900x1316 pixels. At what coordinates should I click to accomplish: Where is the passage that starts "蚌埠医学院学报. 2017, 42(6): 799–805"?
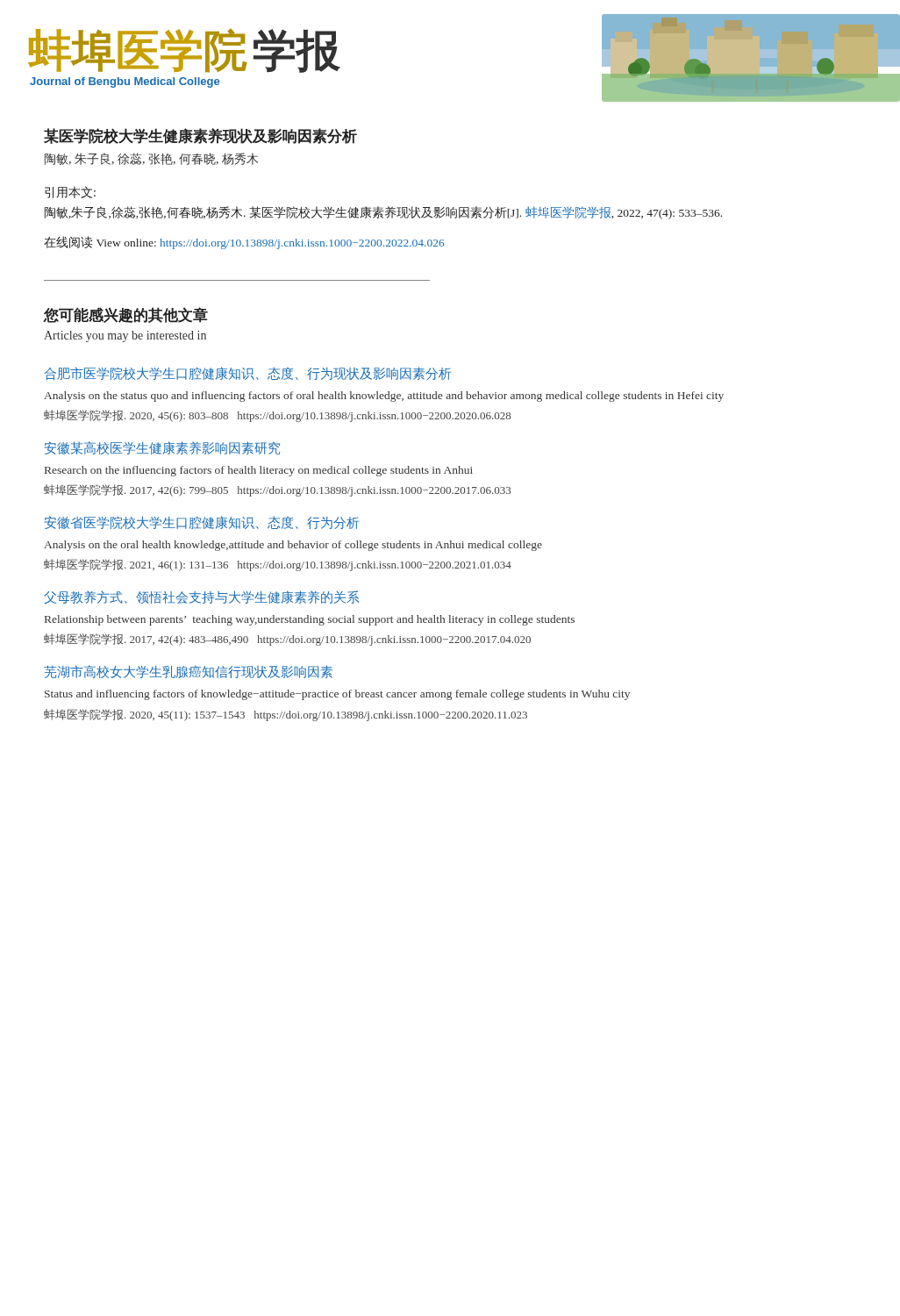click(278, 490)
